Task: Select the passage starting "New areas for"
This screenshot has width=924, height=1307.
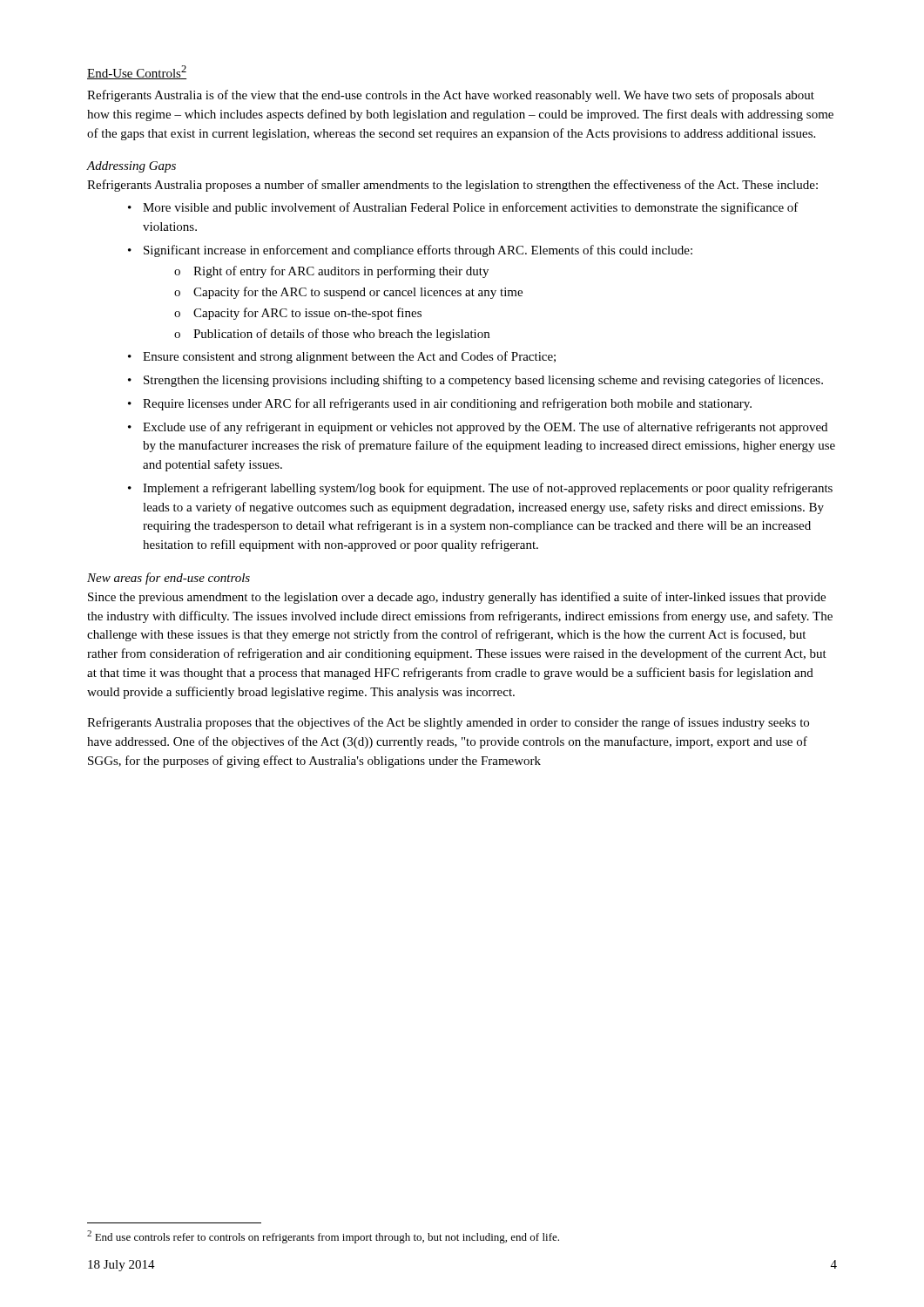Action: coord(169,577)
